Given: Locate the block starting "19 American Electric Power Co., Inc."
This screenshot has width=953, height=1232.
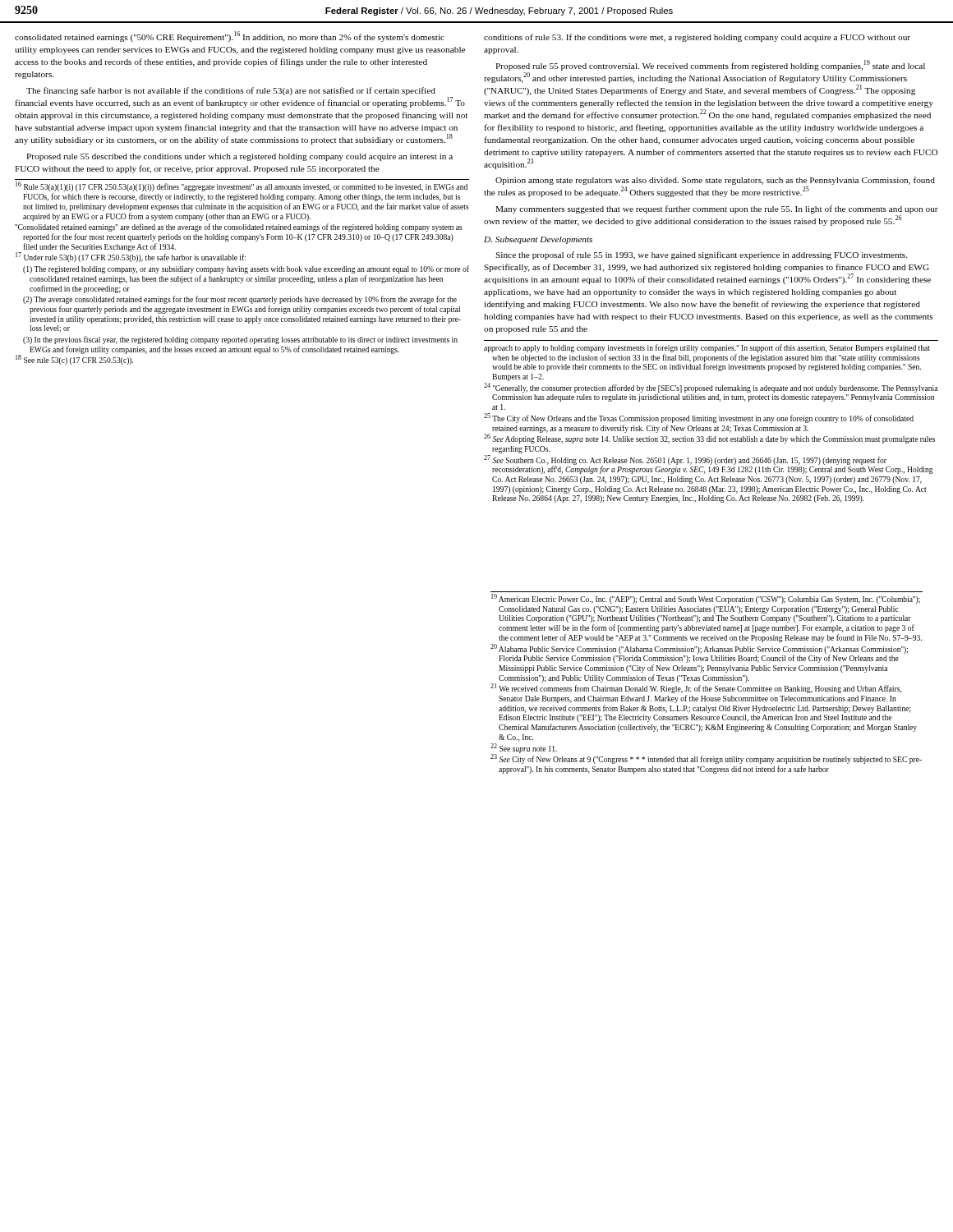Looking at the screenshot, I should pos(707,684).
